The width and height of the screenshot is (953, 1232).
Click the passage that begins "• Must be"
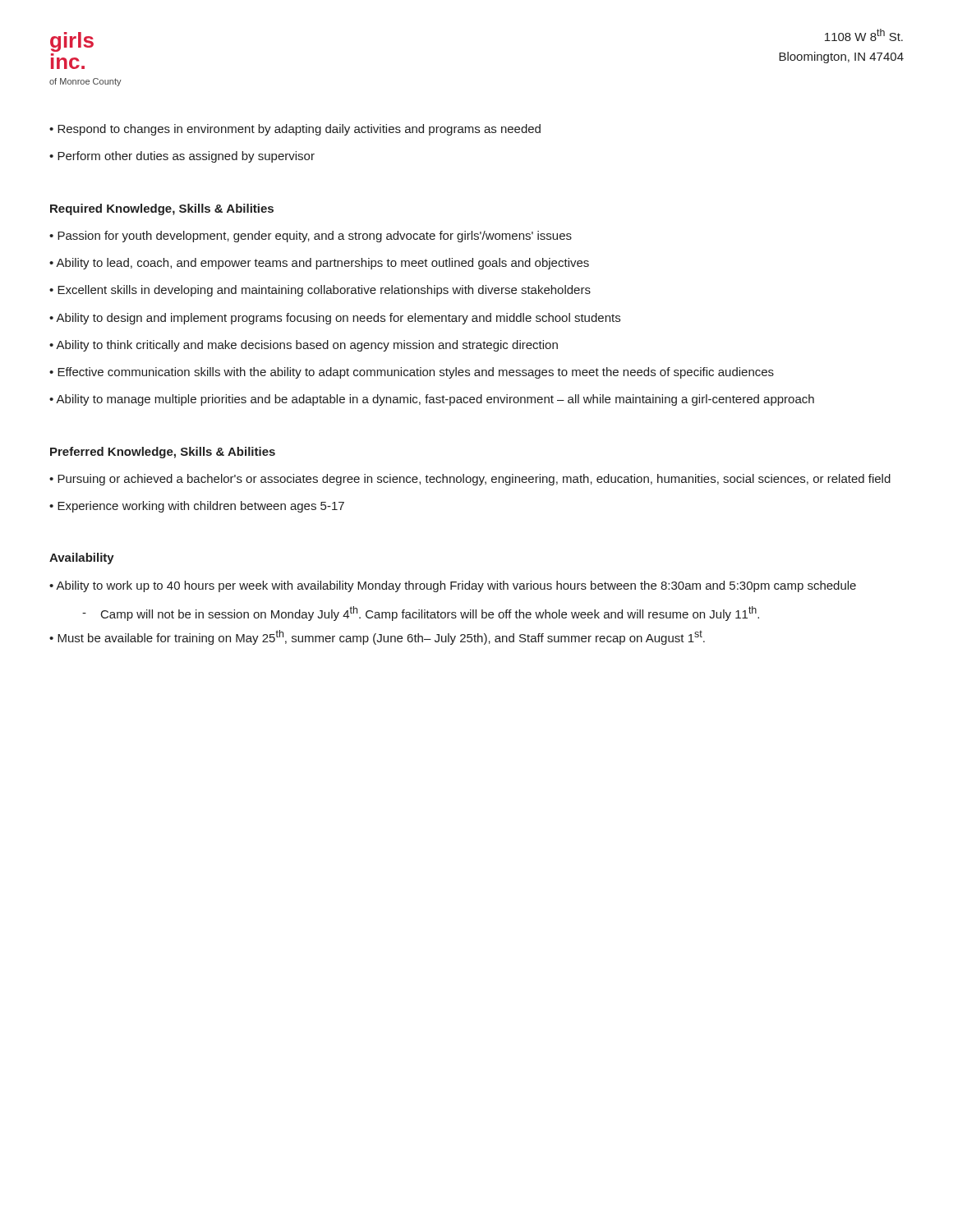point(377,637)
